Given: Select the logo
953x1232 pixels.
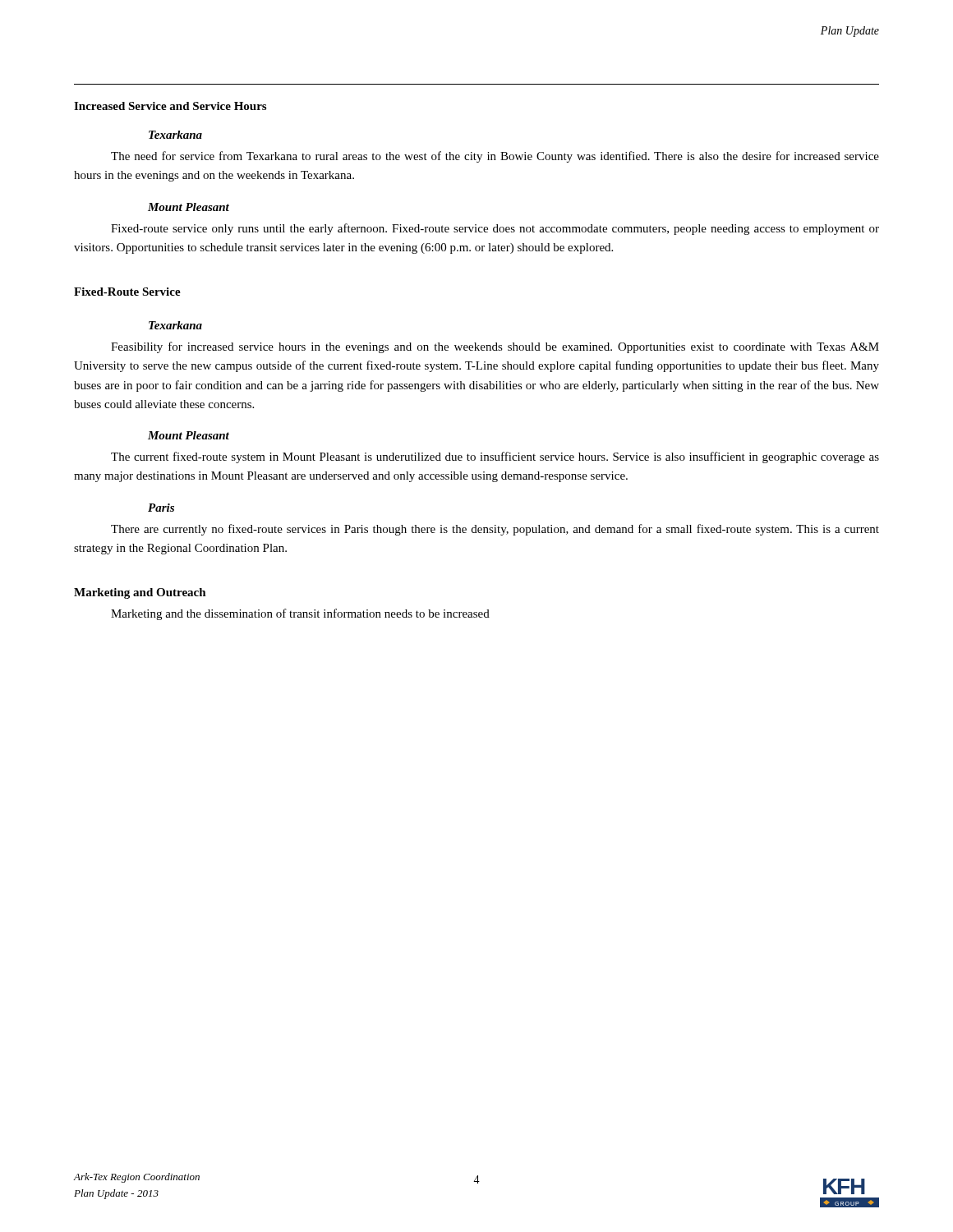Looking at the screenshot, I should [x=849, y=1186].
